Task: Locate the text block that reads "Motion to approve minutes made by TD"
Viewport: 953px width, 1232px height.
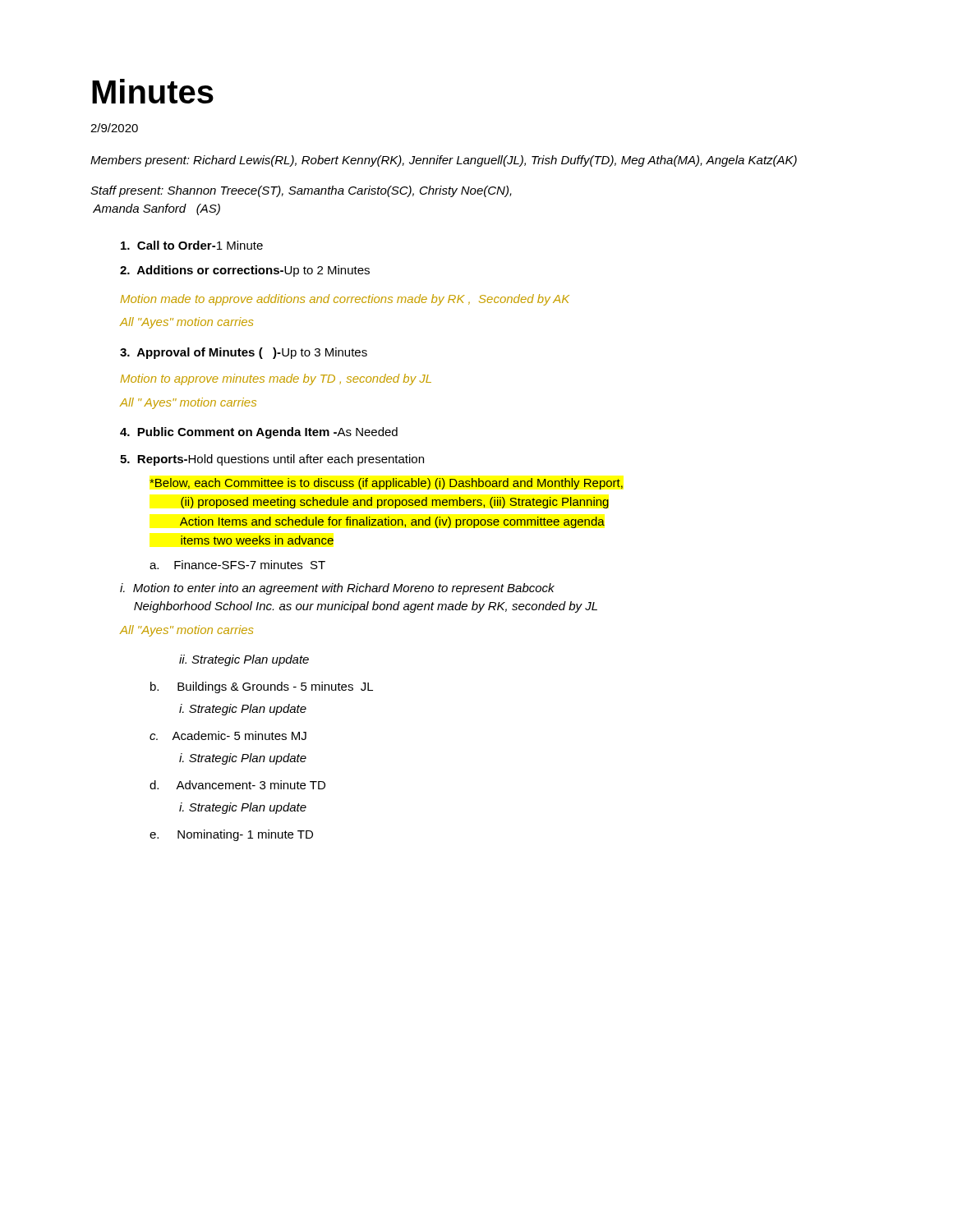Action: pos(276,378)
